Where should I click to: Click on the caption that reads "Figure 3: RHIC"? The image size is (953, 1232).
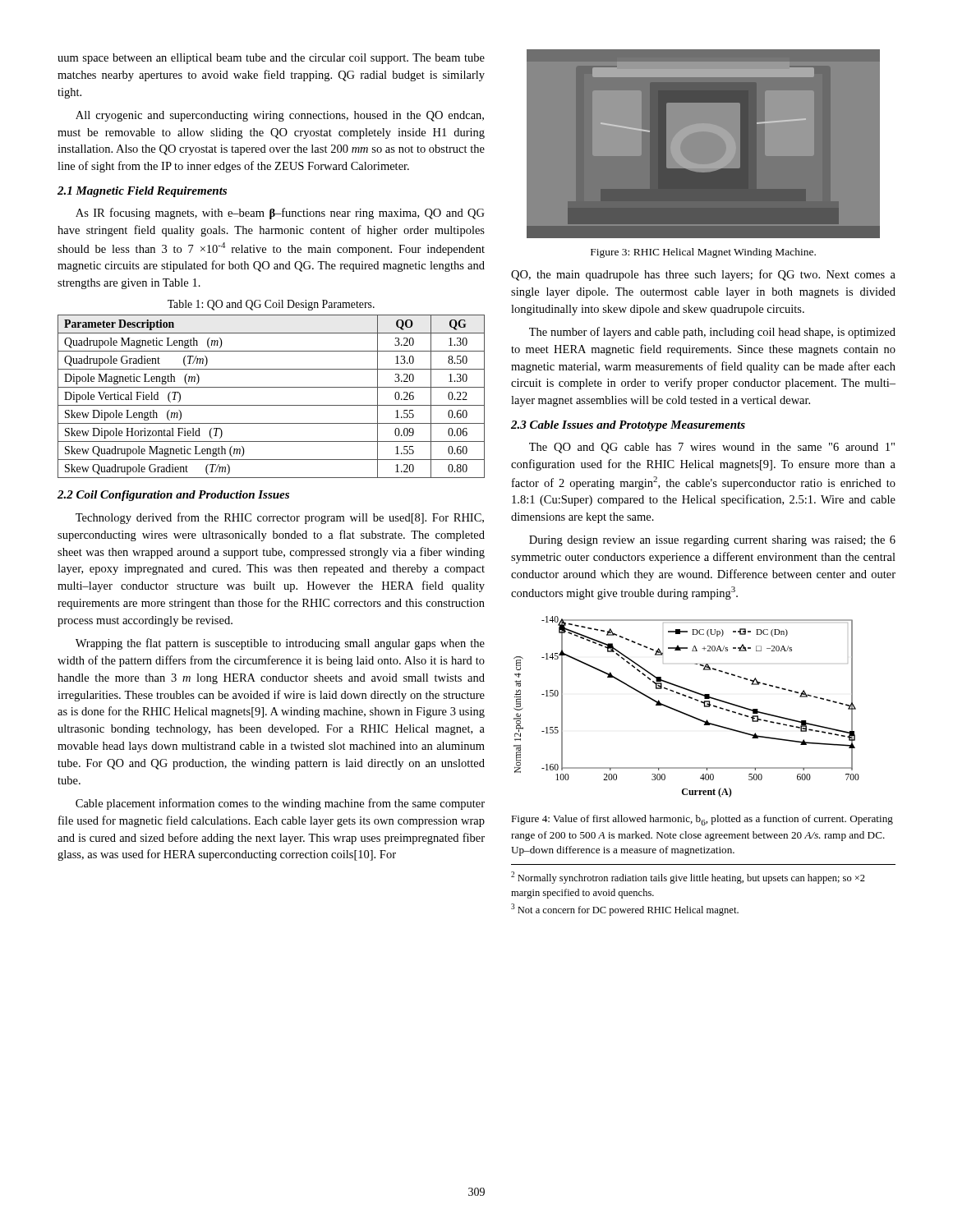(x=703, y=252)
